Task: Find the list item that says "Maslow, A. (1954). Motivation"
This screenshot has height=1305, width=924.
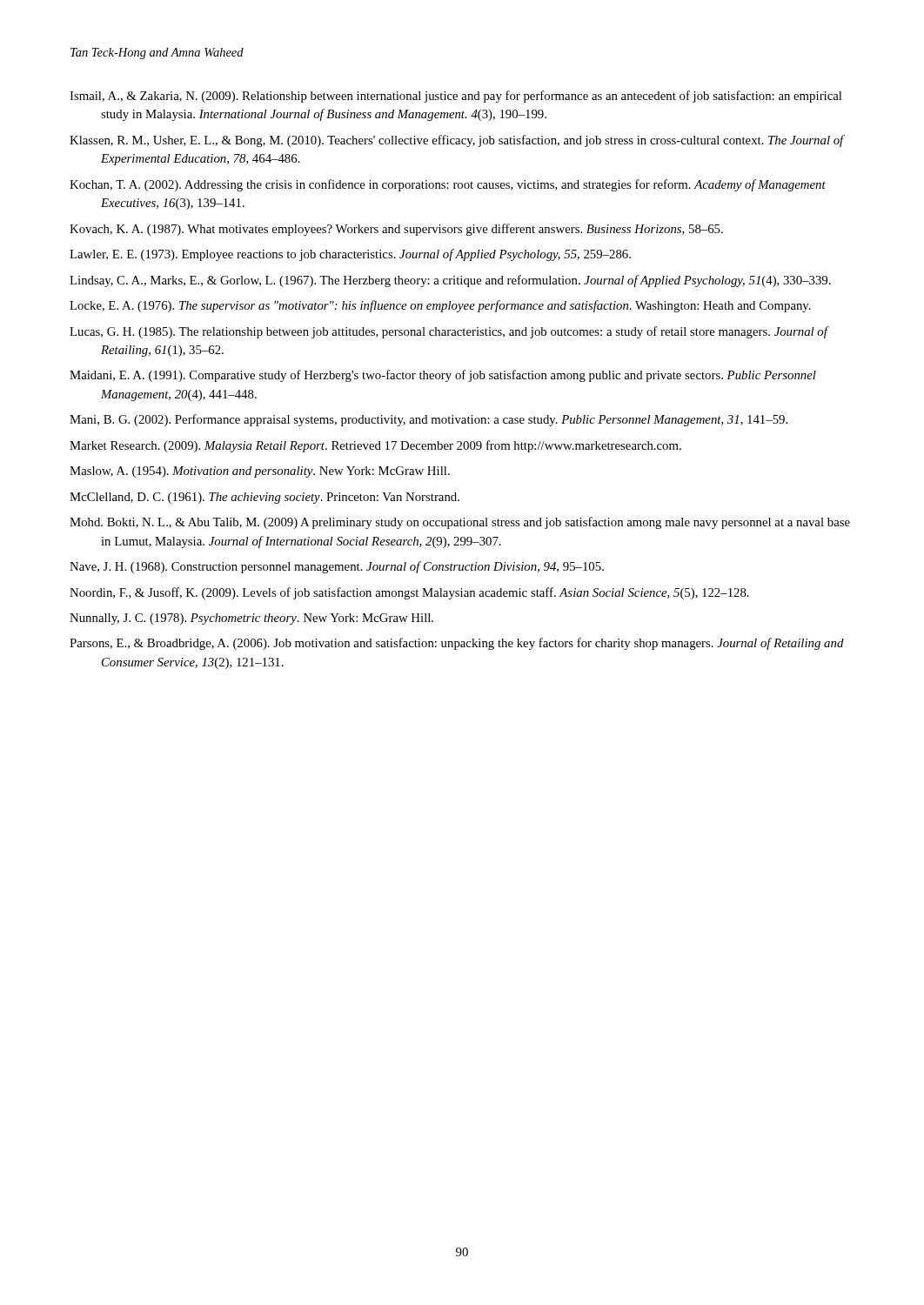Action: click(260, 471)
